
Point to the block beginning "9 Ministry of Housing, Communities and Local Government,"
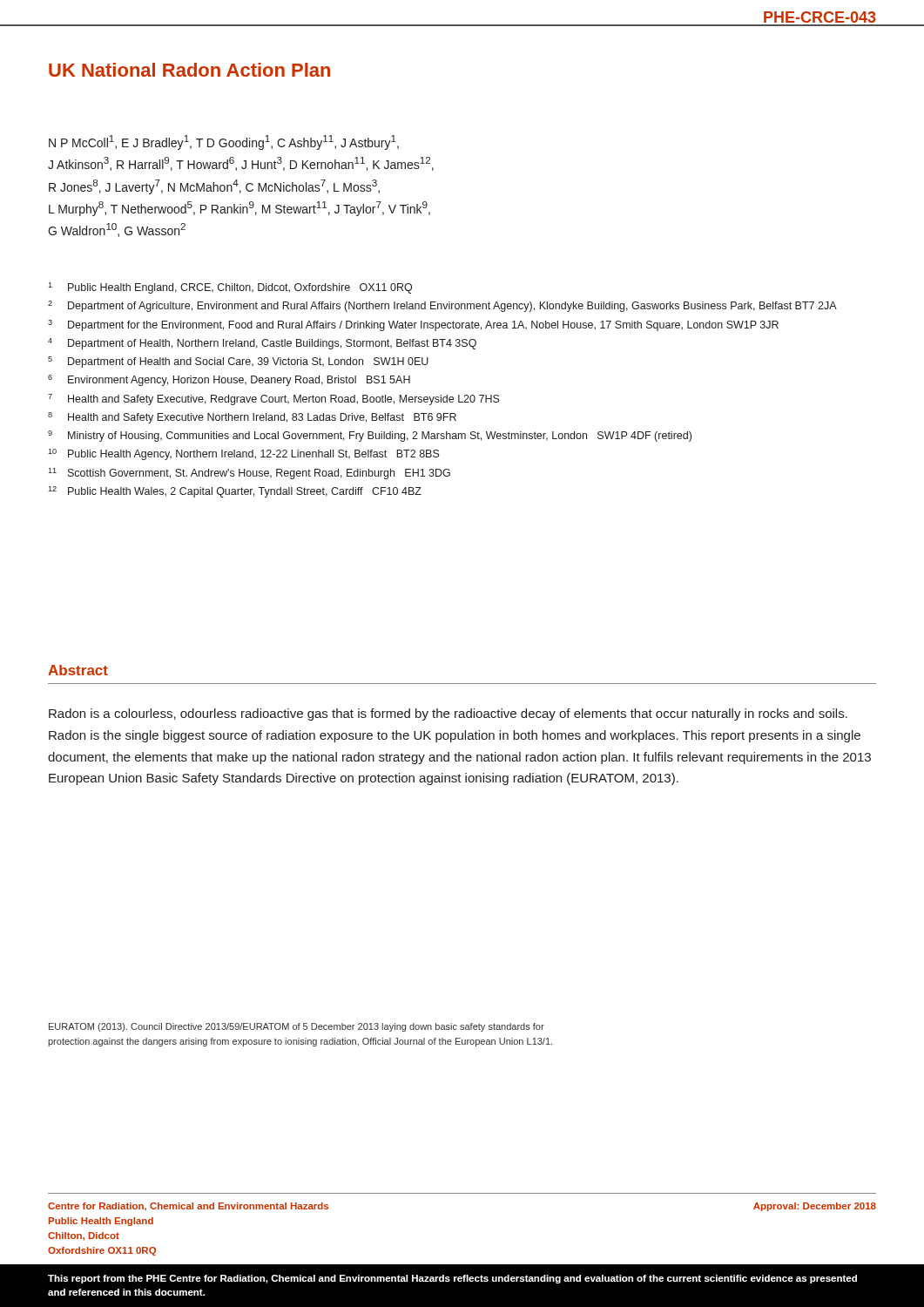[x=462, y=436]
